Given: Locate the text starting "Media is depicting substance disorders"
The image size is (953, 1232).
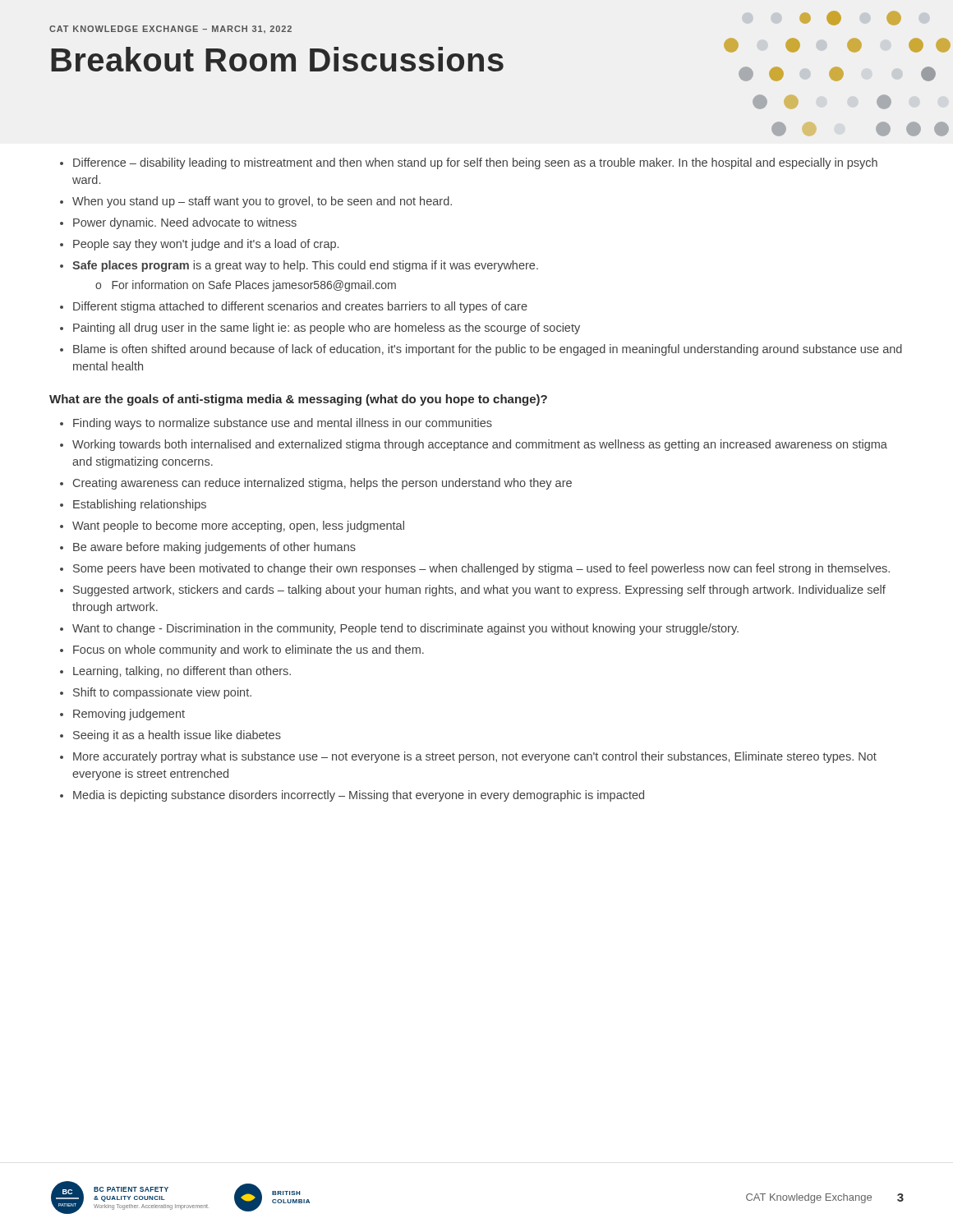Looking at the screenshot, I should coord(359,795).
